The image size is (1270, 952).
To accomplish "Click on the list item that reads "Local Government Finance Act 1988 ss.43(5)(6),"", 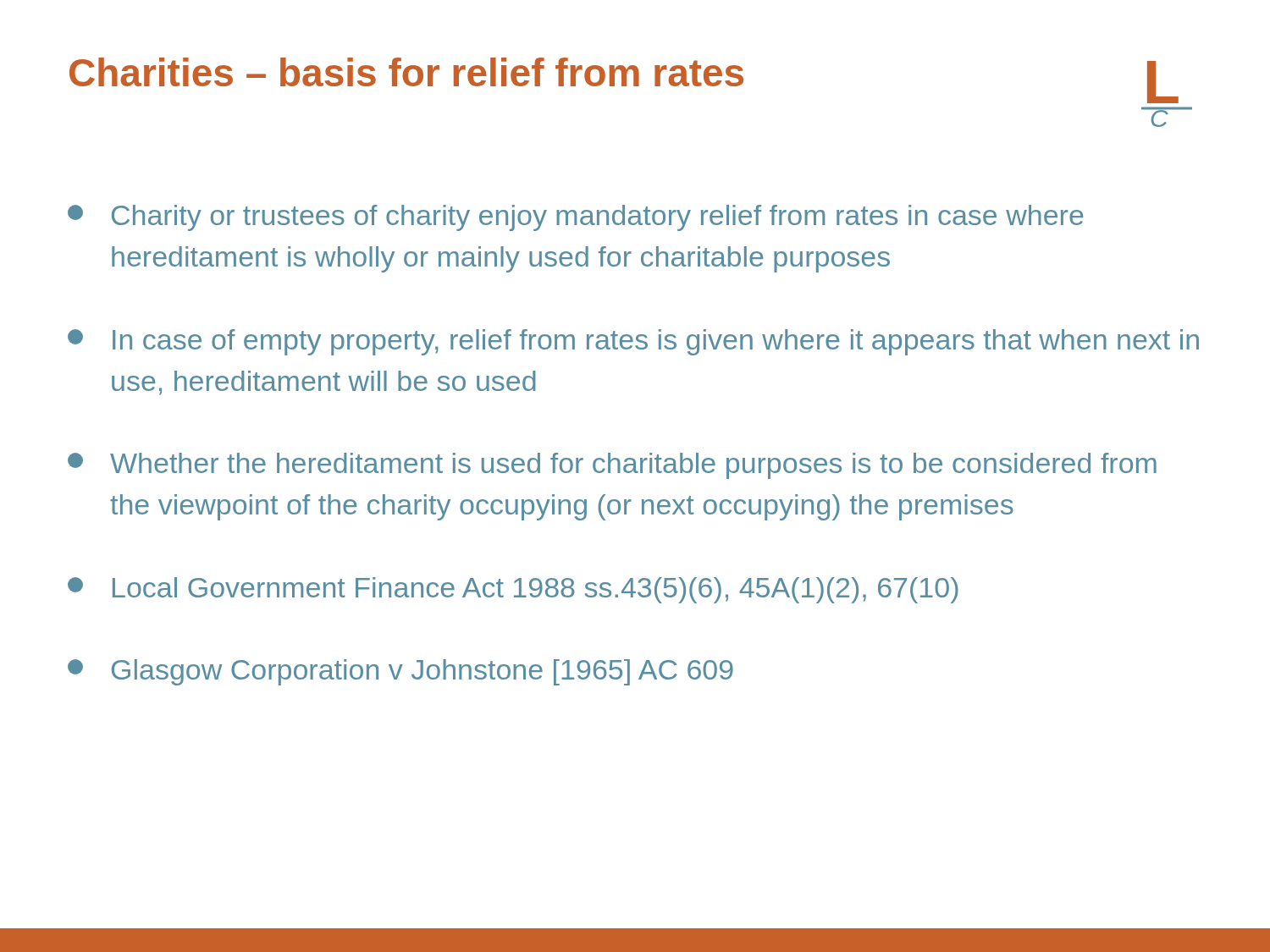I will point(635,588).
